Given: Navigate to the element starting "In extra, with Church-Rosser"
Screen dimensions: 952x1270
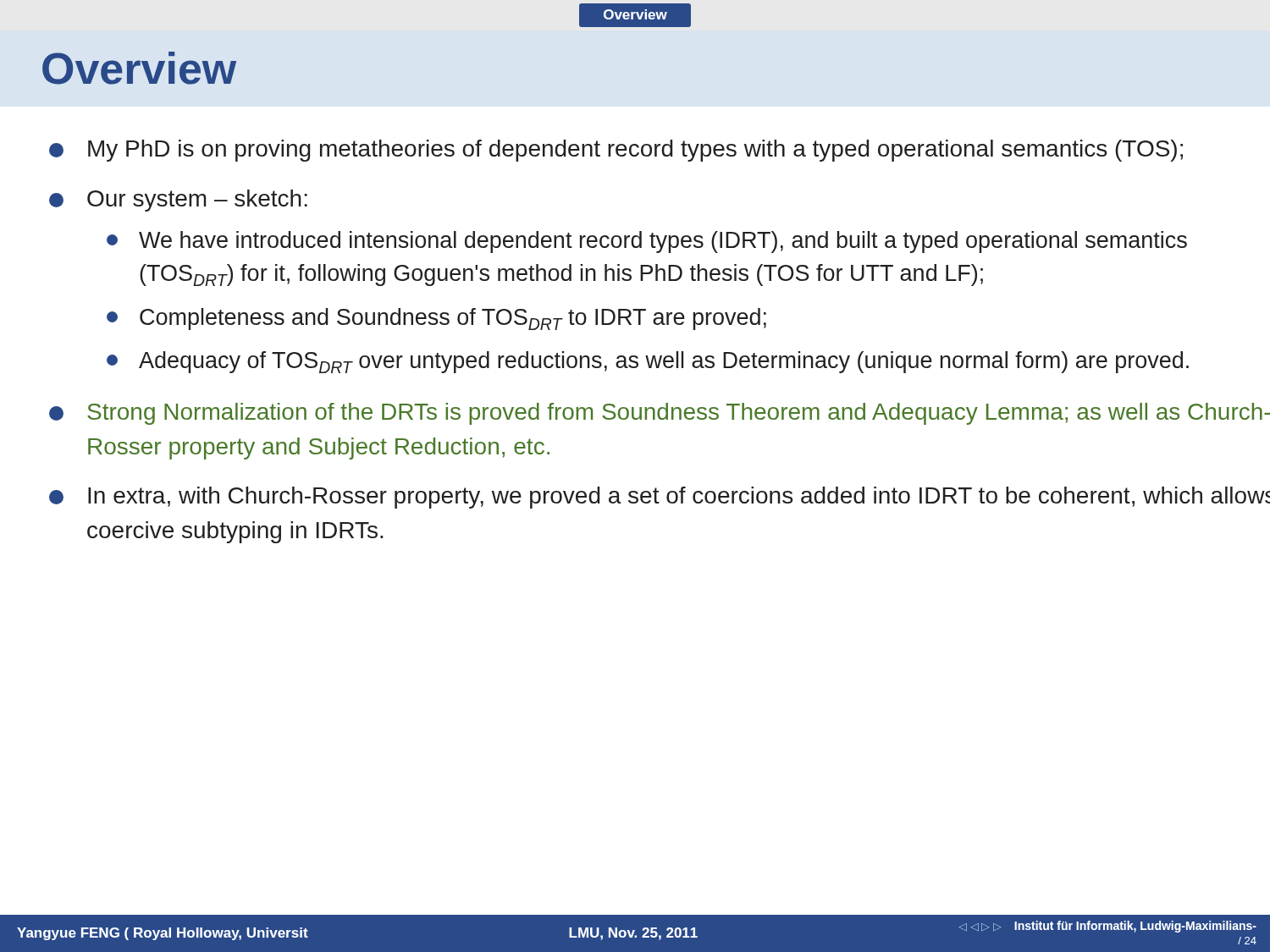Looking at the screenshot, I should coord(678,513).
